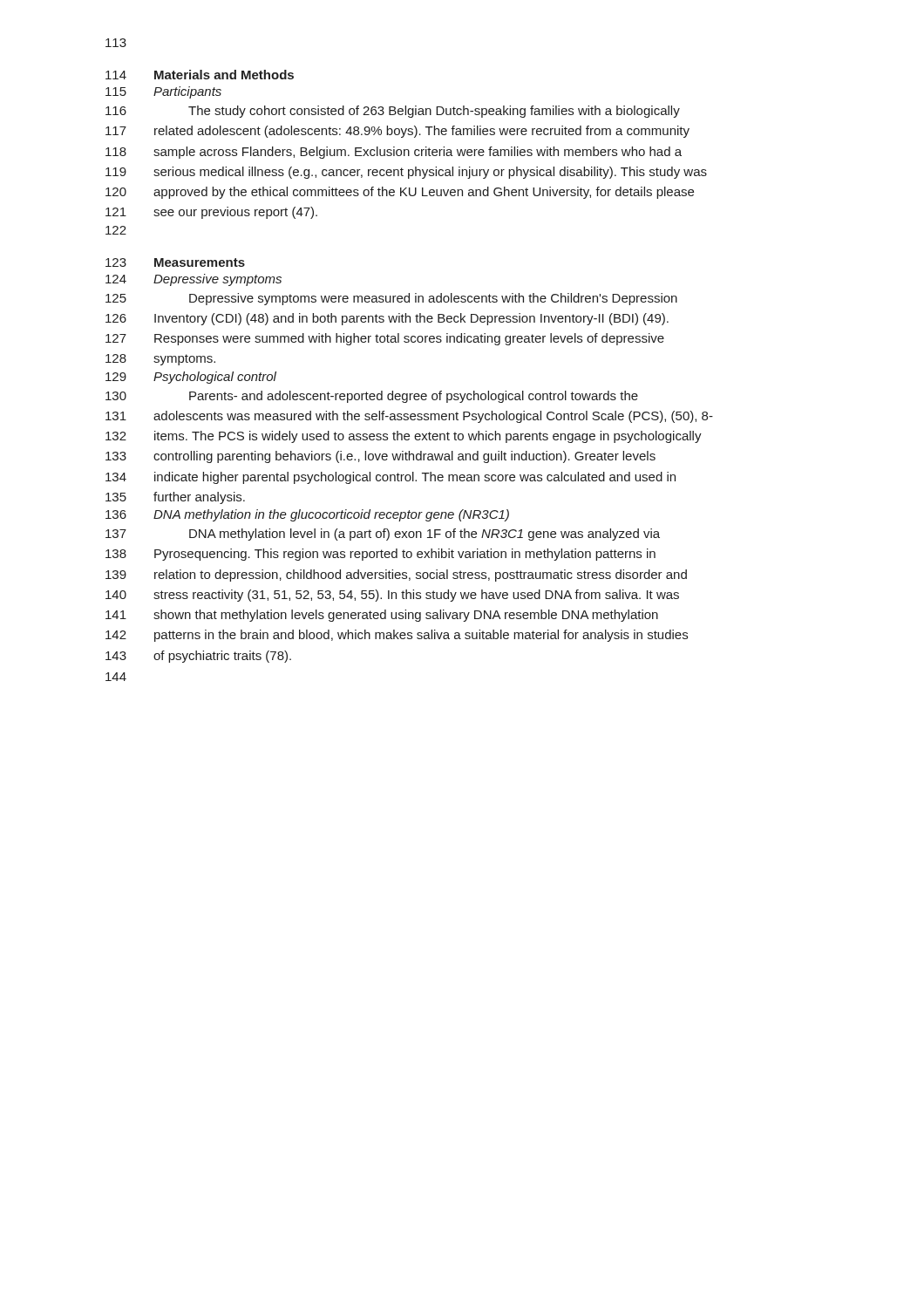Locate the text "129 Psychological control"
Image resolution: width=924 pixels, height=1308 pixels.
191,378
